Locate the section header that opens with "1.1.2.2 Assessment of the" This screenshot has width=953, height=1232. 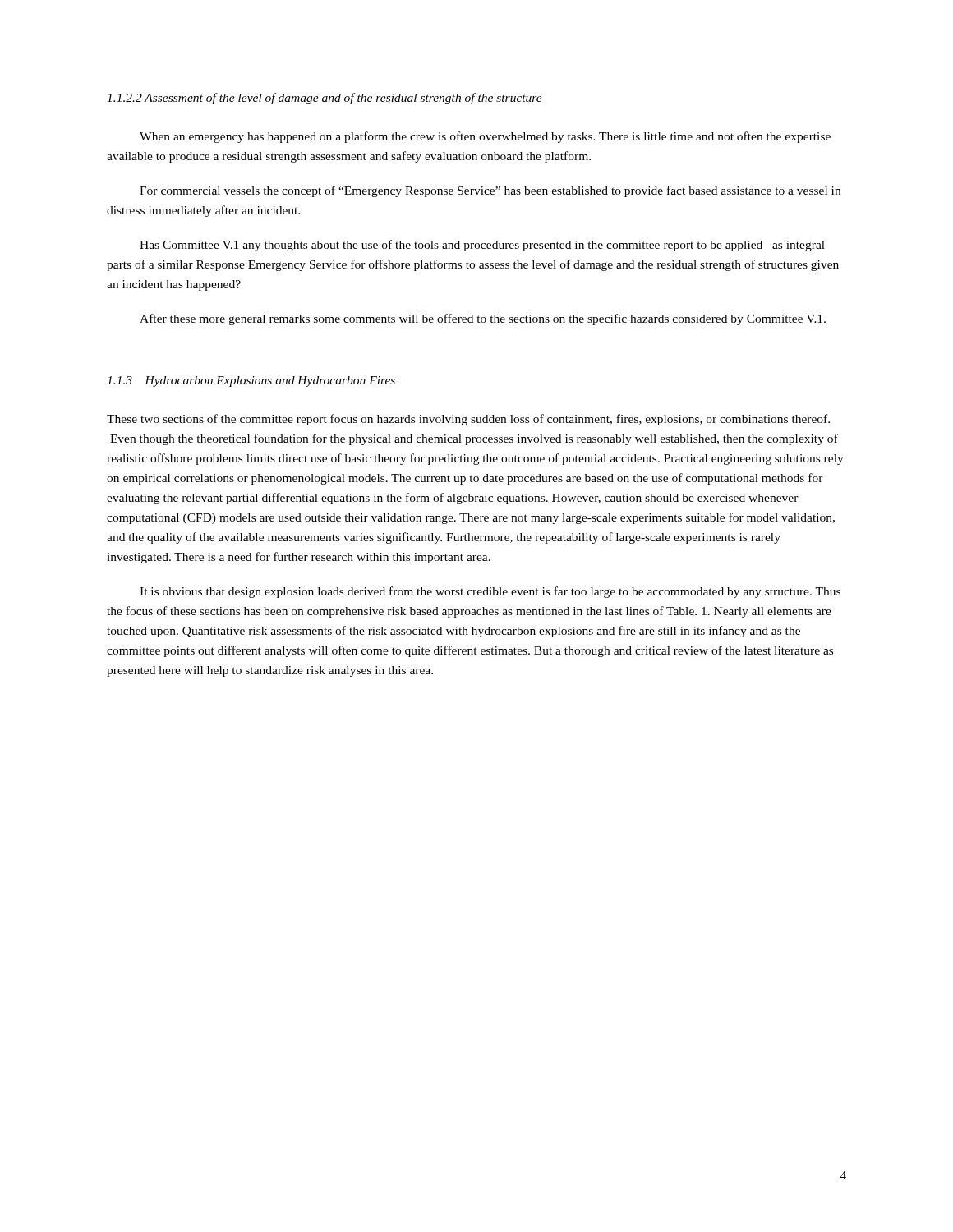[324, 97]
